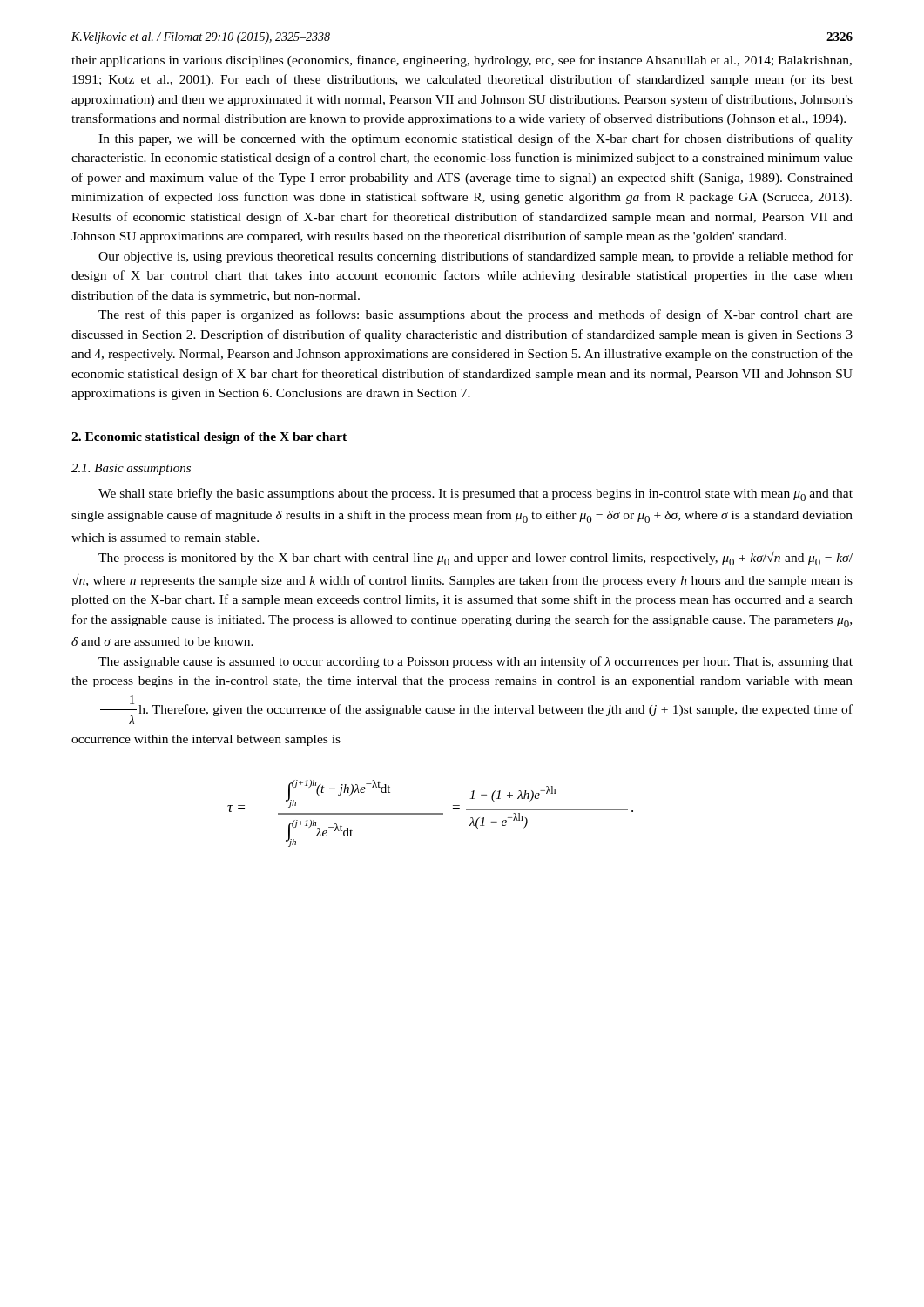Find the passage starting "their applications in"
Image resolution: width=924 pixels, height=1307 pixels.
pos(462,90)
